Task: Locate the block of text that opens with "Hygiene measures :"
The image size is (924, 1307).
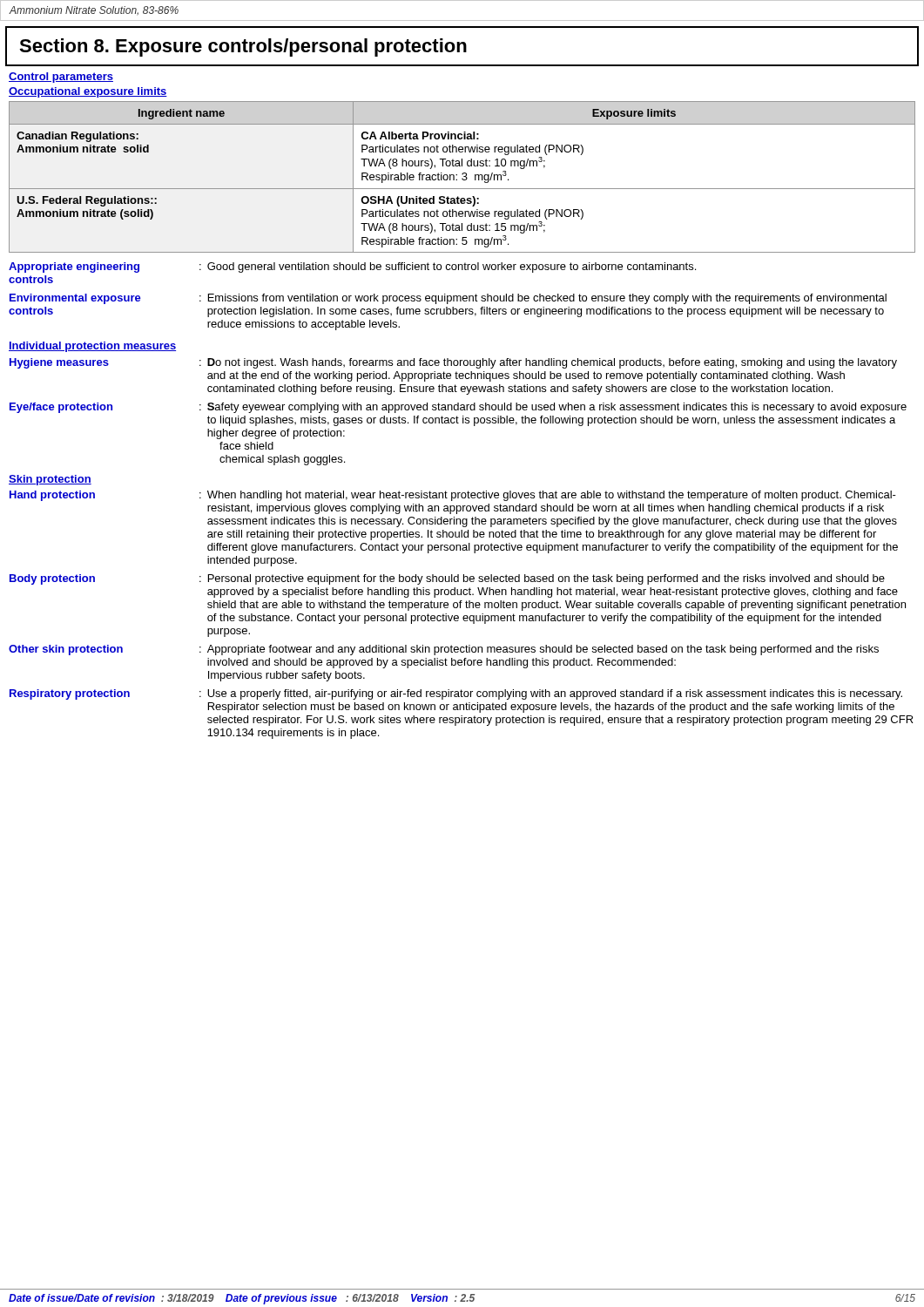Action: pos(462,375)
